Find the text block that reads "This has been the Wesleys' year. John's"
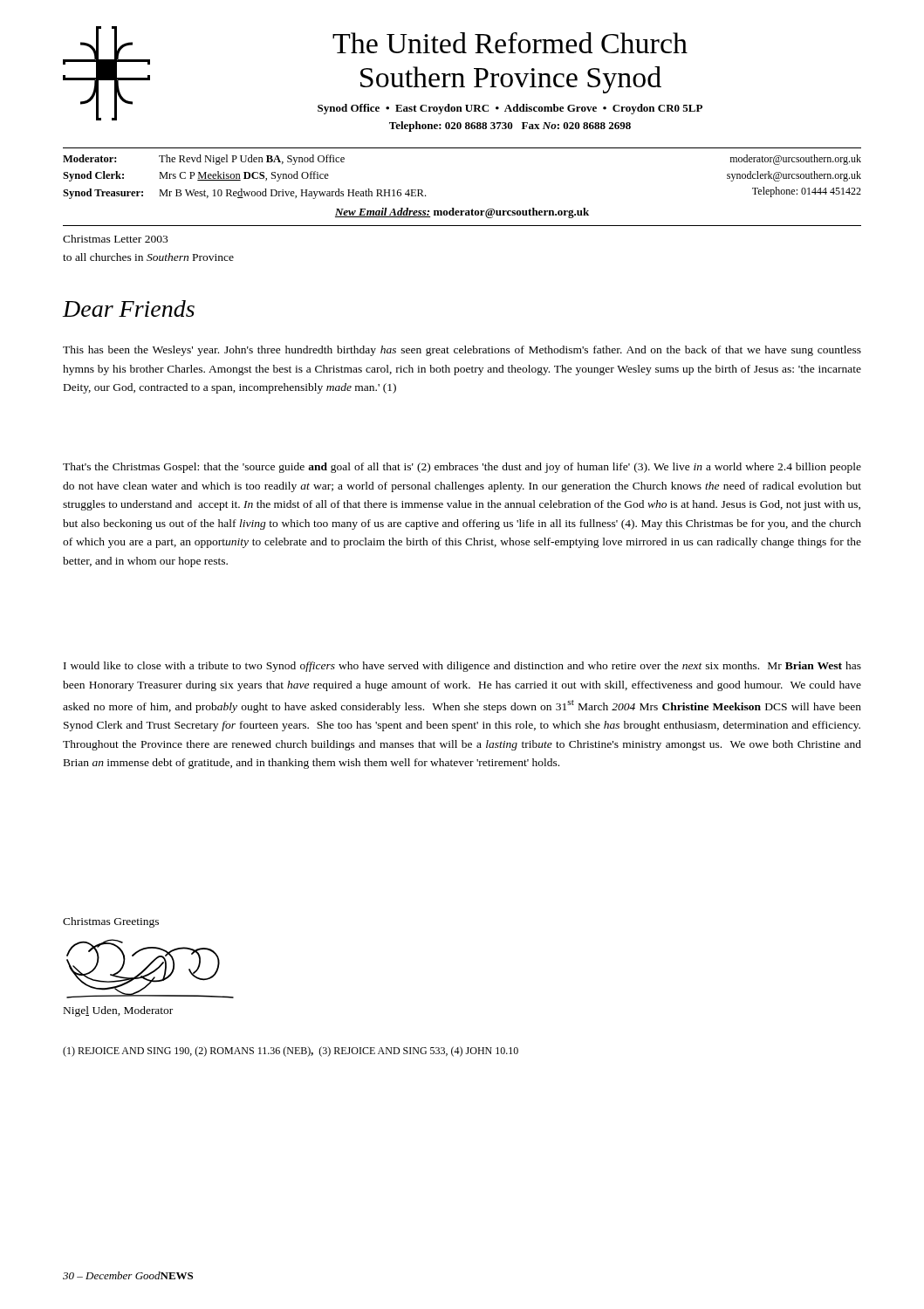This screenshot has width=924, height=1309. click(x=462, y=368)
